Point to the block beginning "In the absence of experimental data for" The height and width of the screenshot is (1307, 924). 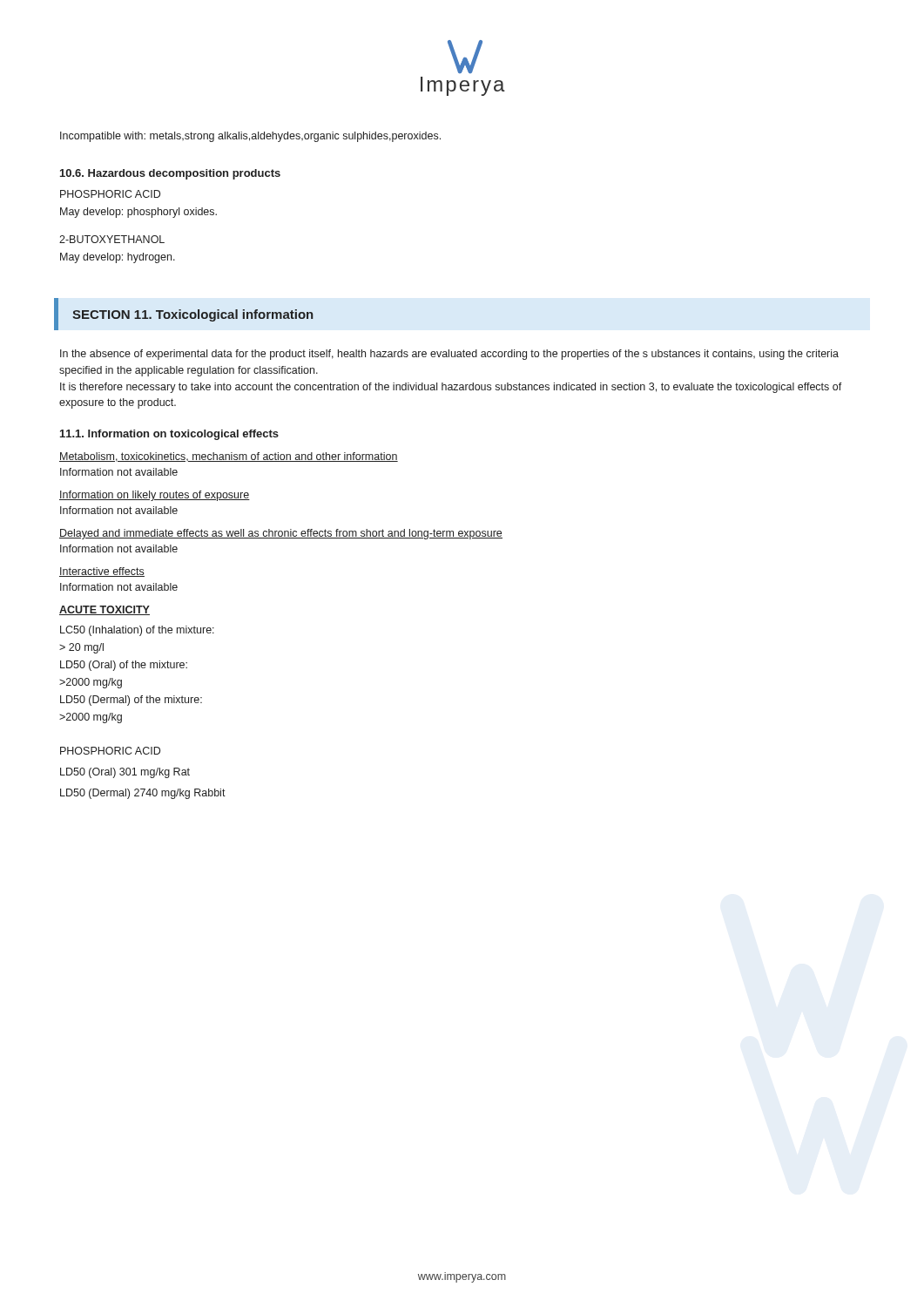[450, 378]
